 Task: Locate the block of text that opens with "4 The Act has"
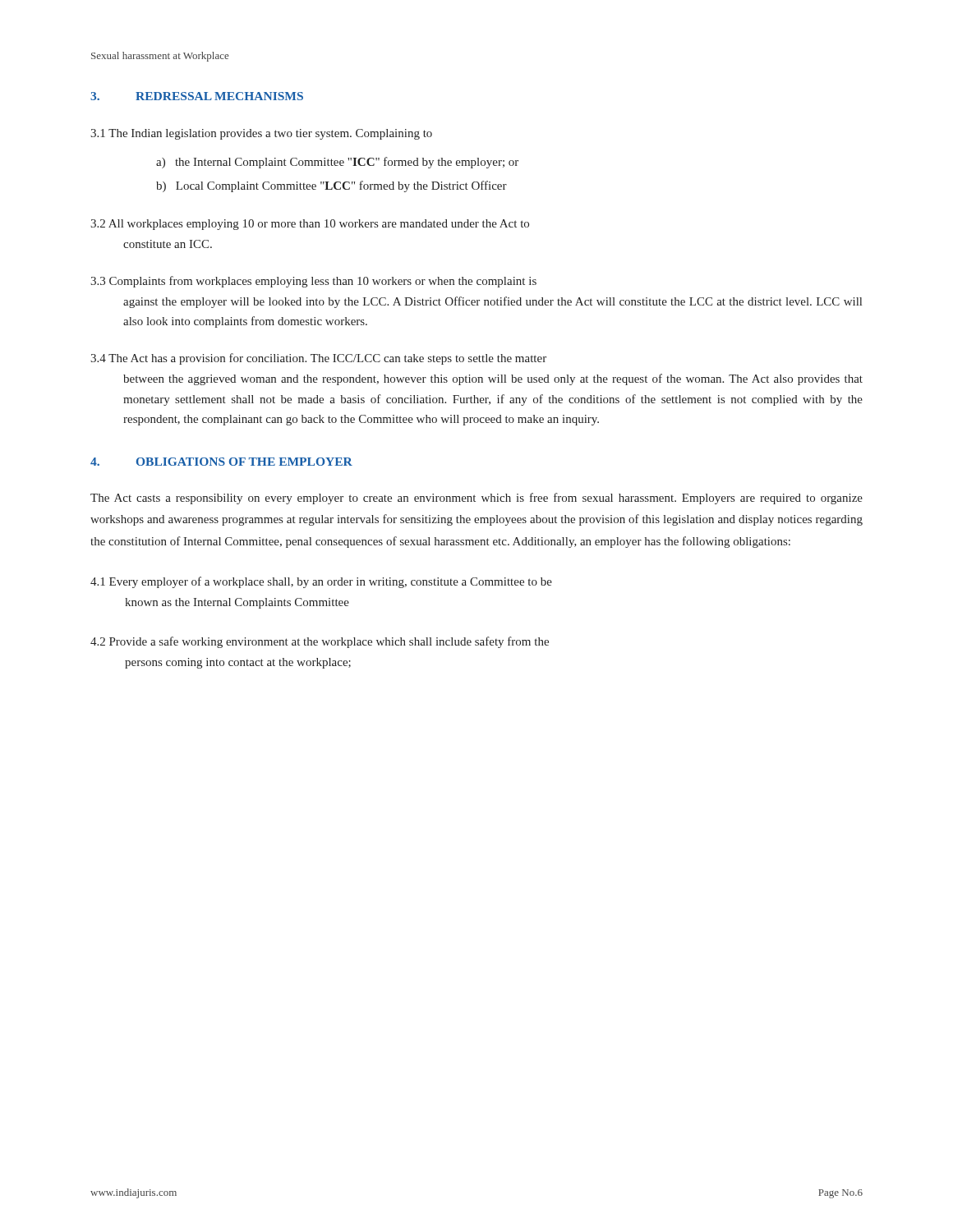(476, 391)
